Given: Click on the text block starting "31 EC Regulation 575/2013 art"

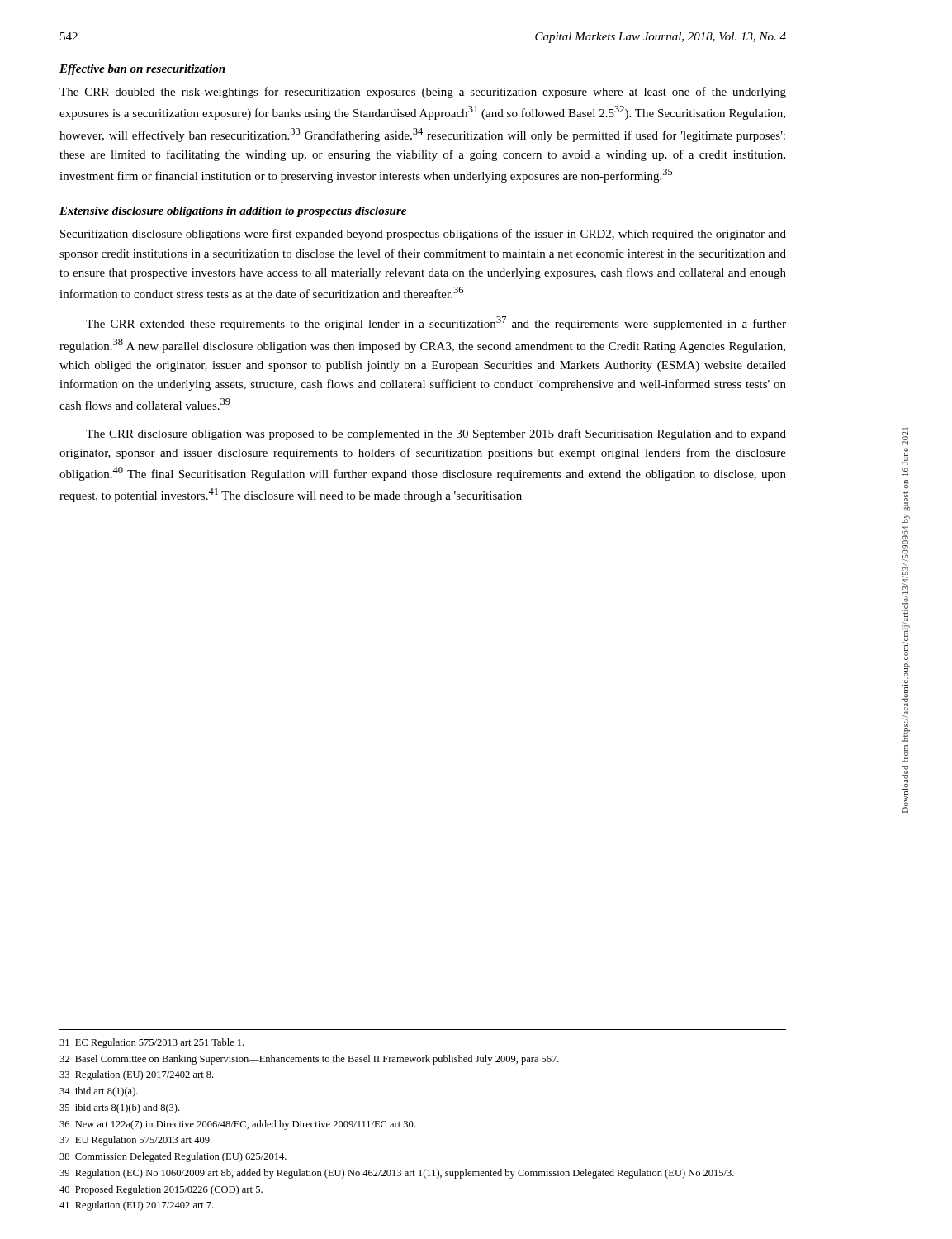Looking at the screenshot, I should 152,1042.
